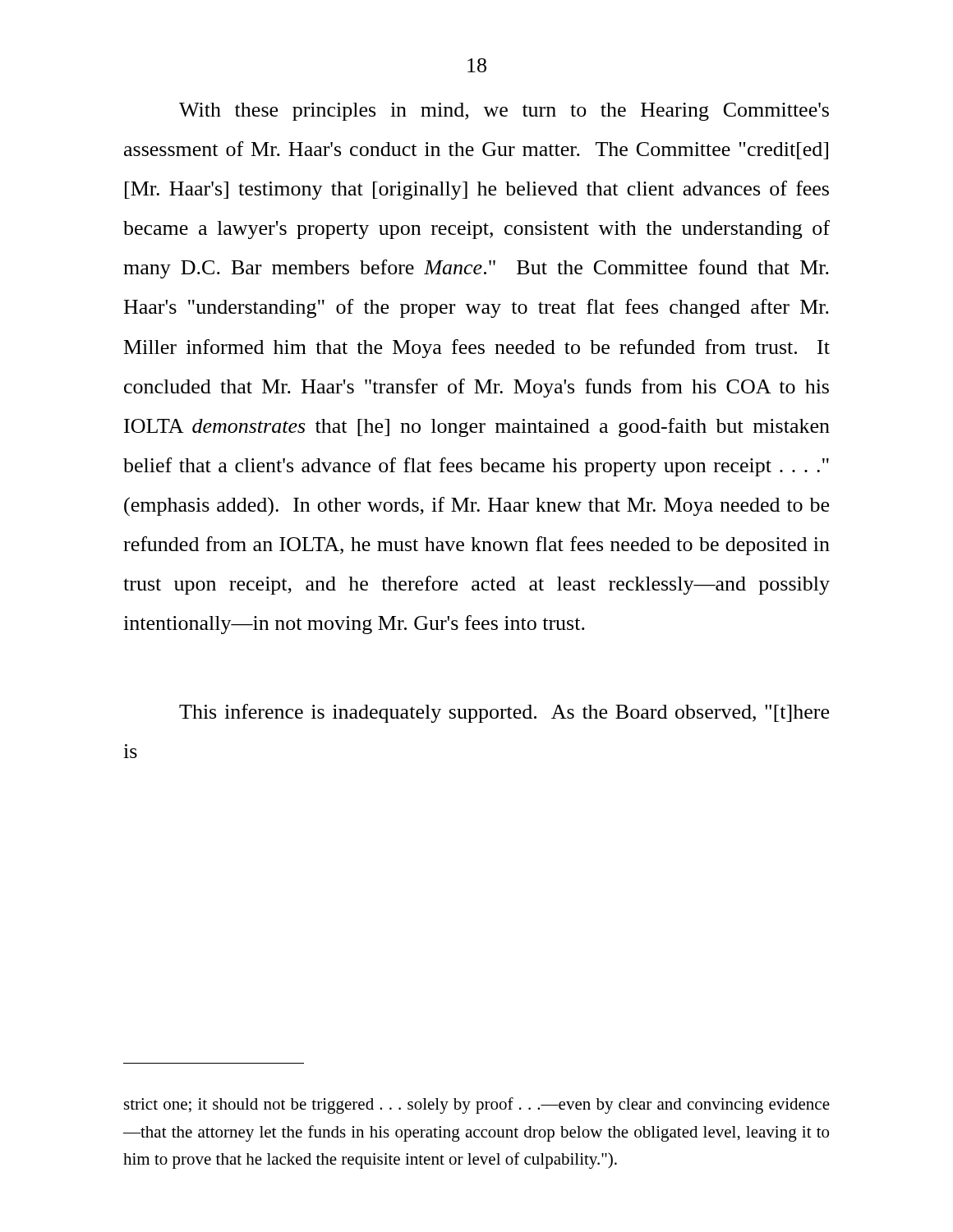Point to the text block starting "strict one; it"
The height and width of the screenshot is (1232, 953).
[476, 1132]
